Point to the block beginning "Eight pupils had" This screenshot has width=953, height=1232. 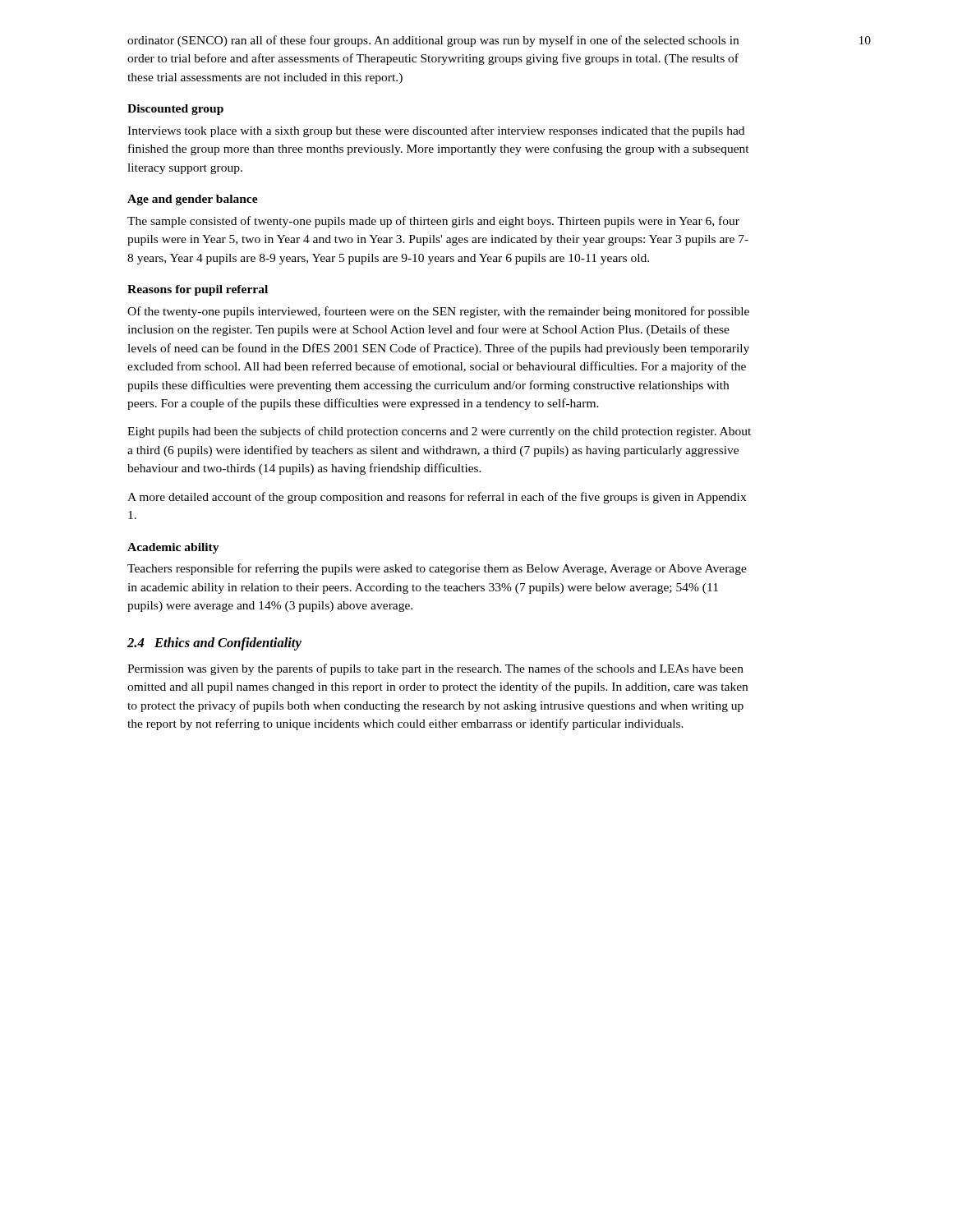click(439, 450)
